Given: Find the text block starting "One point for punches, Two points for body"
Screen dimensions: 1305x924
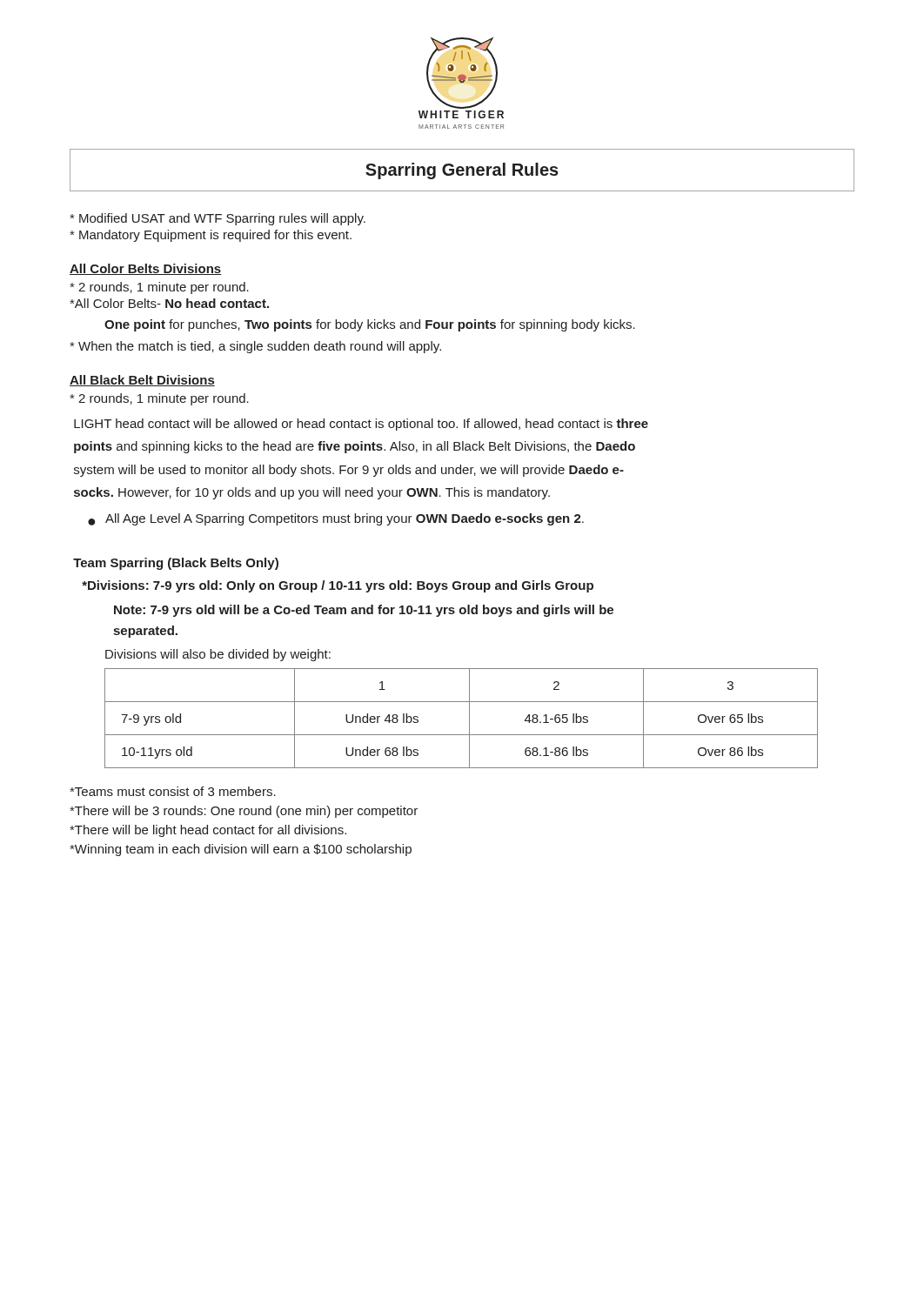Looking at the screenshot, I should (370, 324).
